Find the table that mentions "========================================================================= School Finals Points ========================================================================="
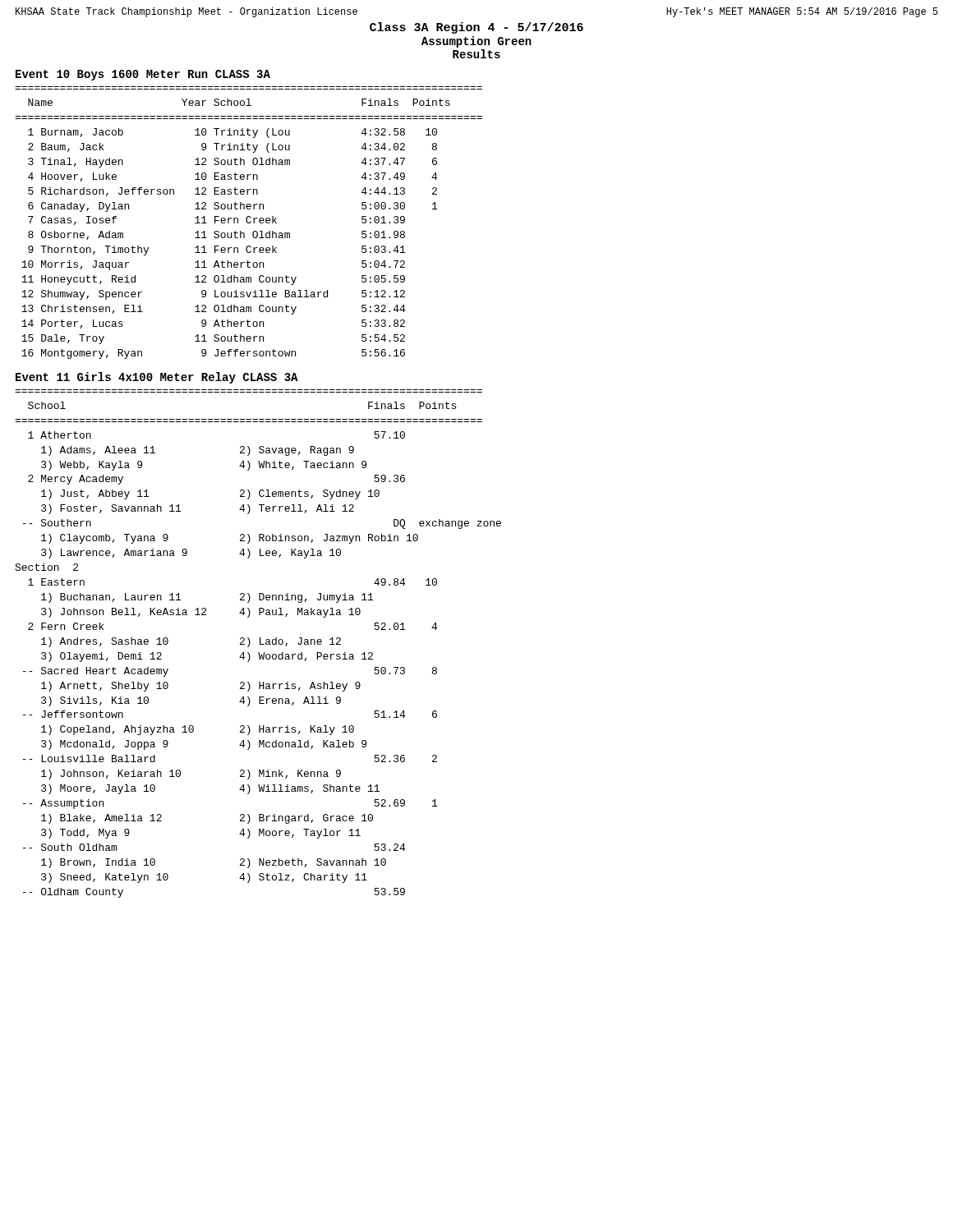Viewport: 953px width, 1232px height. 476,642
